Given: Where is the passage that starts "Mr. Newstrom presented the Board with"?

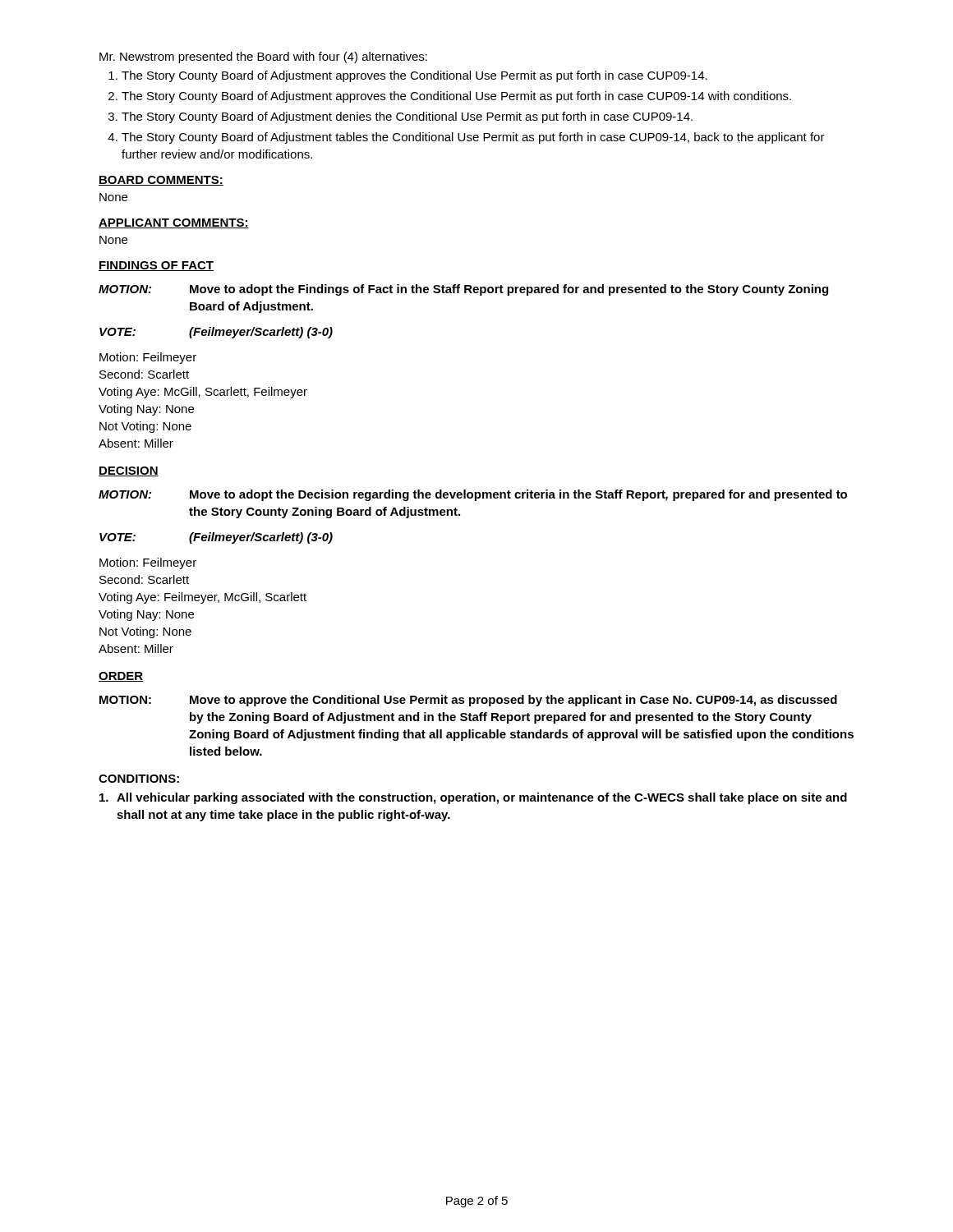Looking at the screenshot, I should coord(263,56).
